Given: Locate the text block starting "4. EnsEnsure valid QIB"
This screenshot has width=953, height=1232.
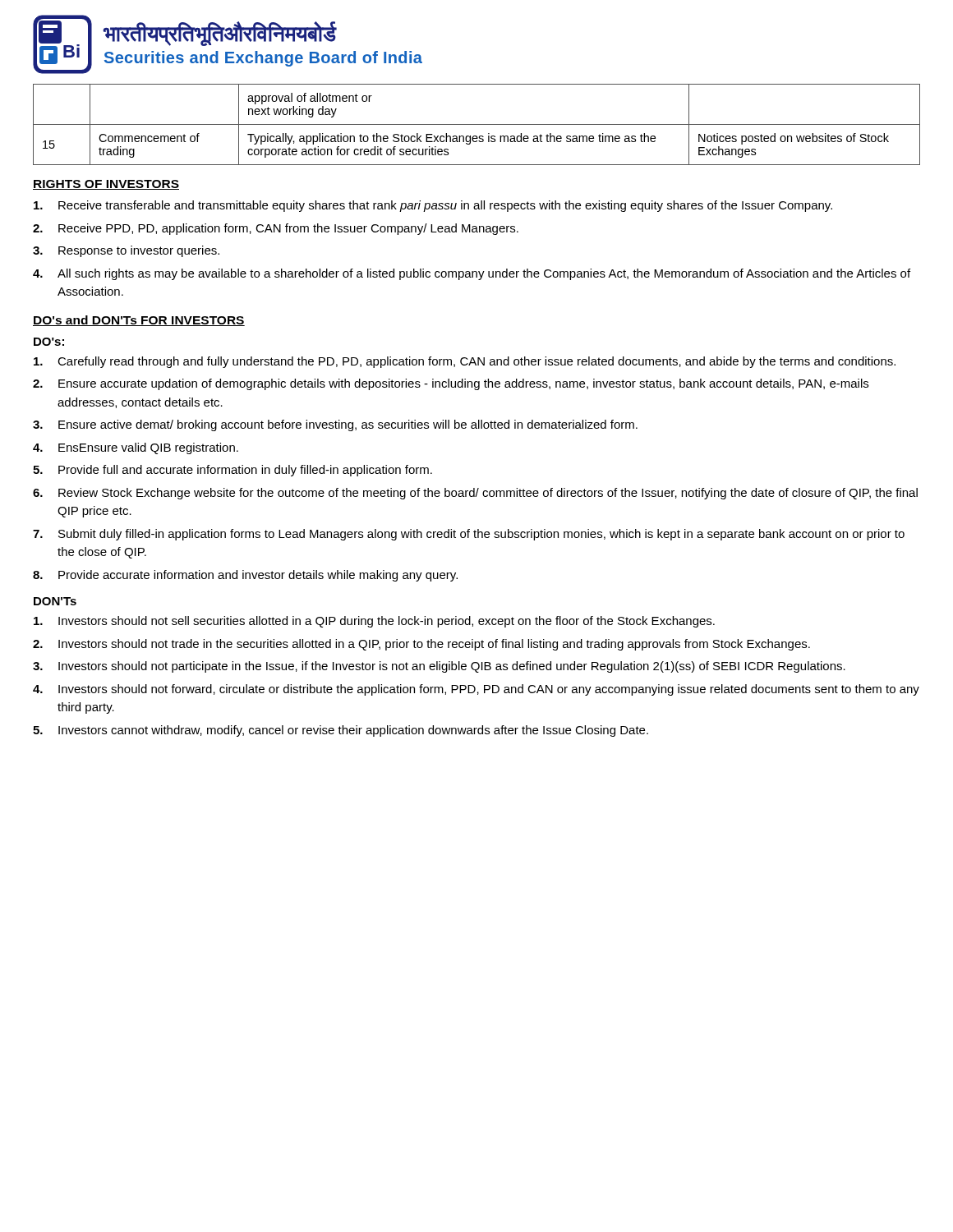Looking at the screenshot, I should (x=136, y=448).
